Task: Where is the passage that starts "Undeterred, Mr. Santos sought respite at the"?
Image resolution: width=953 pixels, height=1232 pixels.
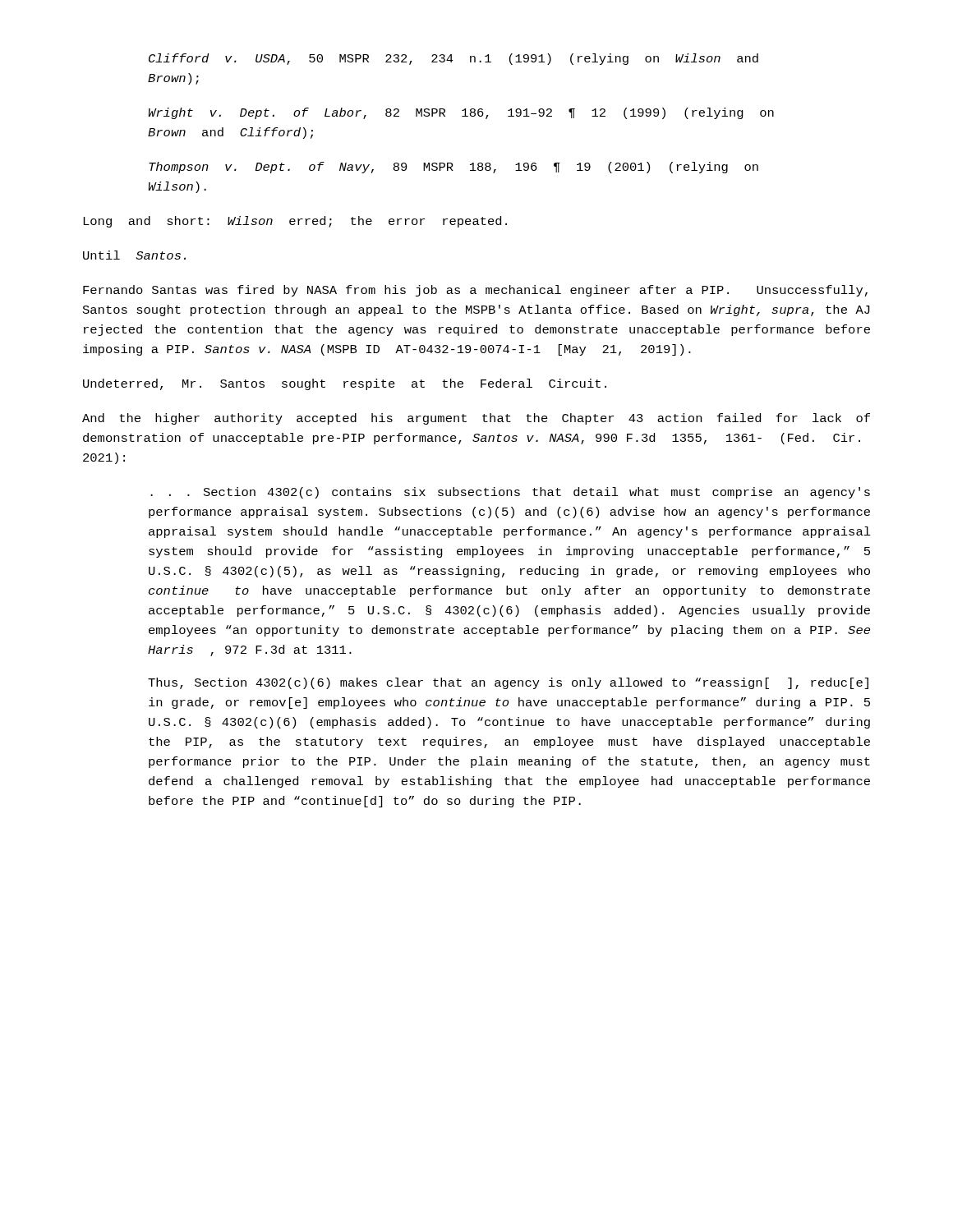Action: tap(476, 385)
